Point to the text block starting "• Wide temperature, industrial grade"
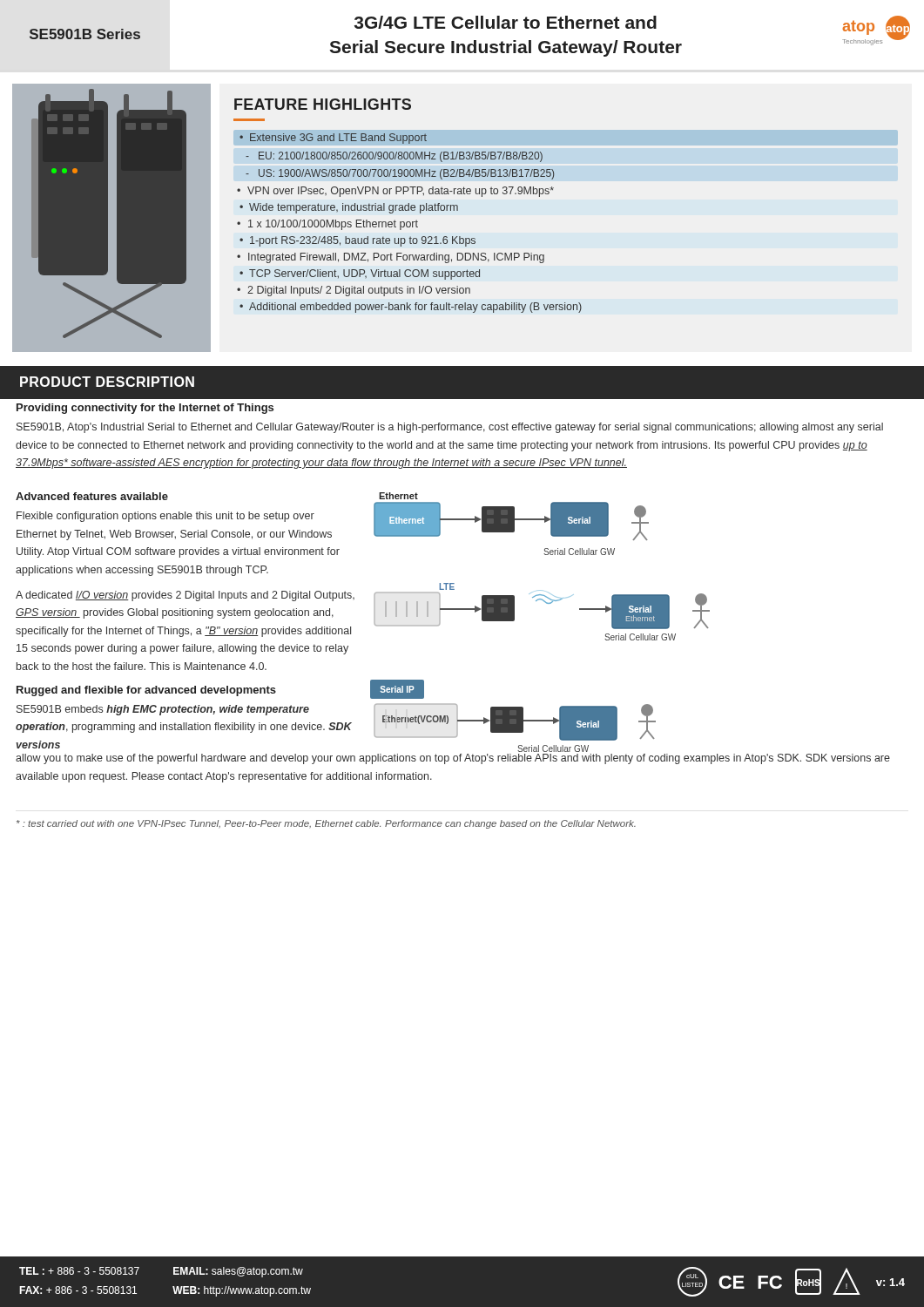 coord(349,207)
